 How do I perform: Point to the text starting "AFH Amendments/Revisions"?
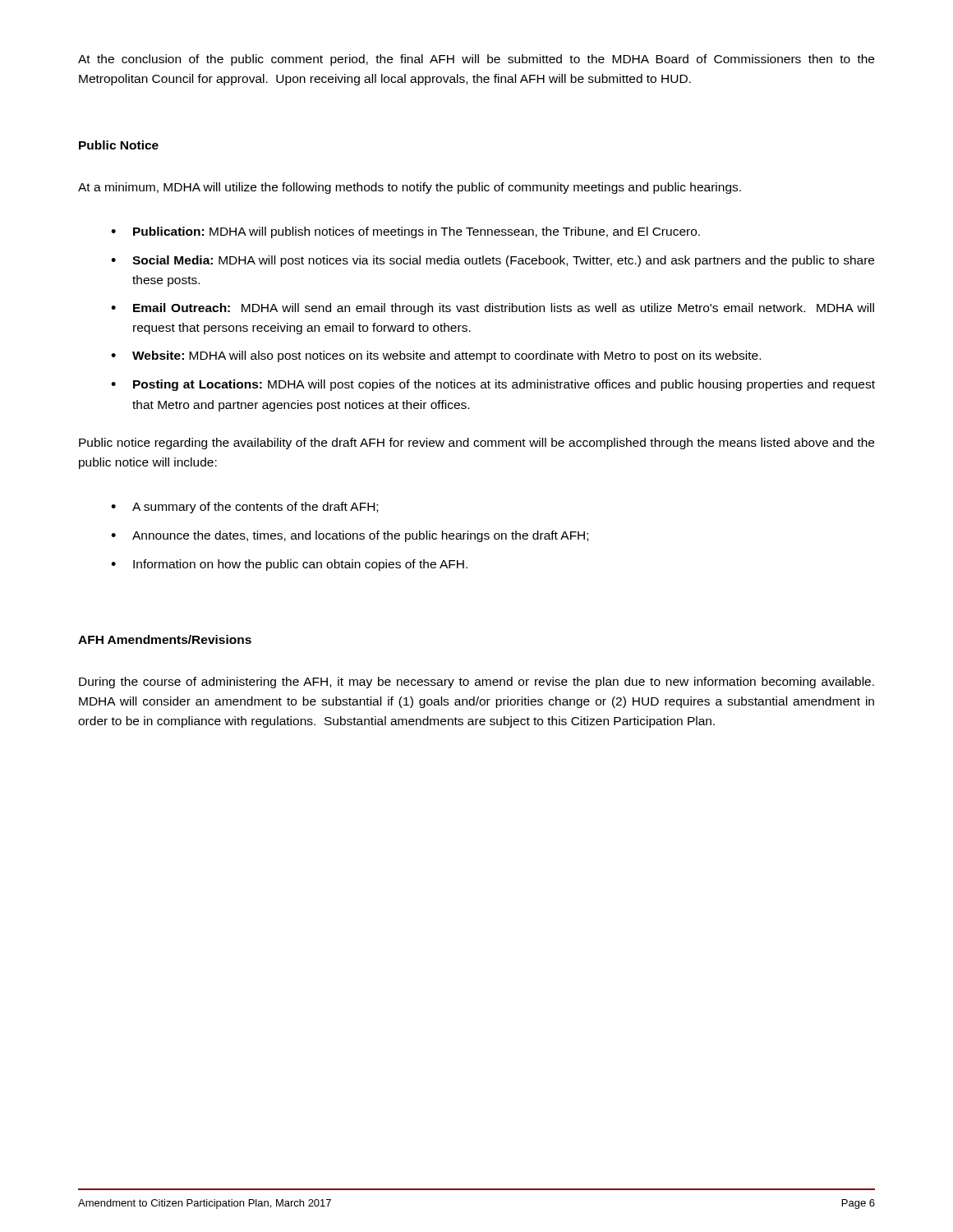165,639
